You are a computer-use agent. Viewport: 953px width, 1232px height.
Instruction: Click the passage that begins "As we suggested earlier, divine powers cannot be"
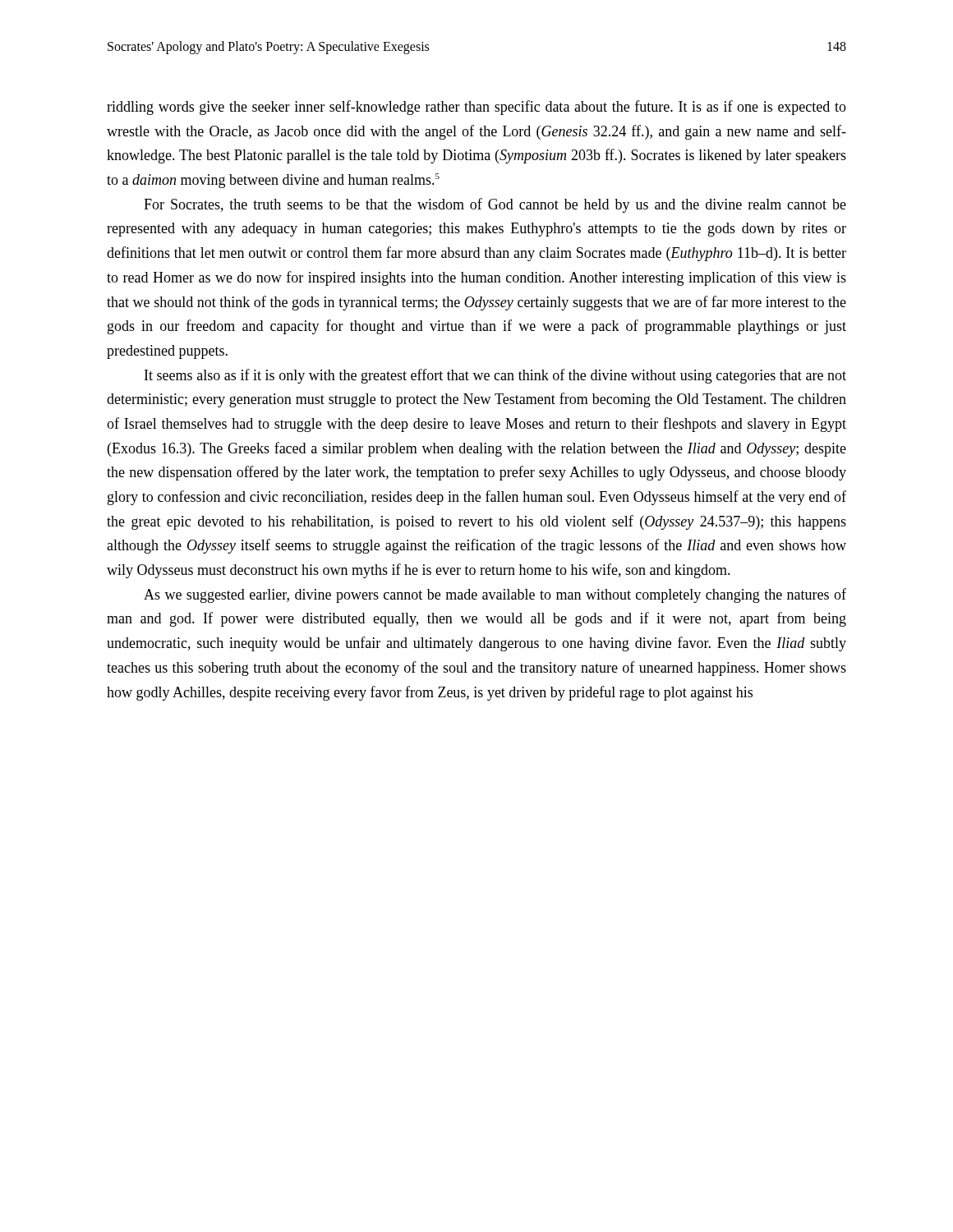[x=476, y=644]
